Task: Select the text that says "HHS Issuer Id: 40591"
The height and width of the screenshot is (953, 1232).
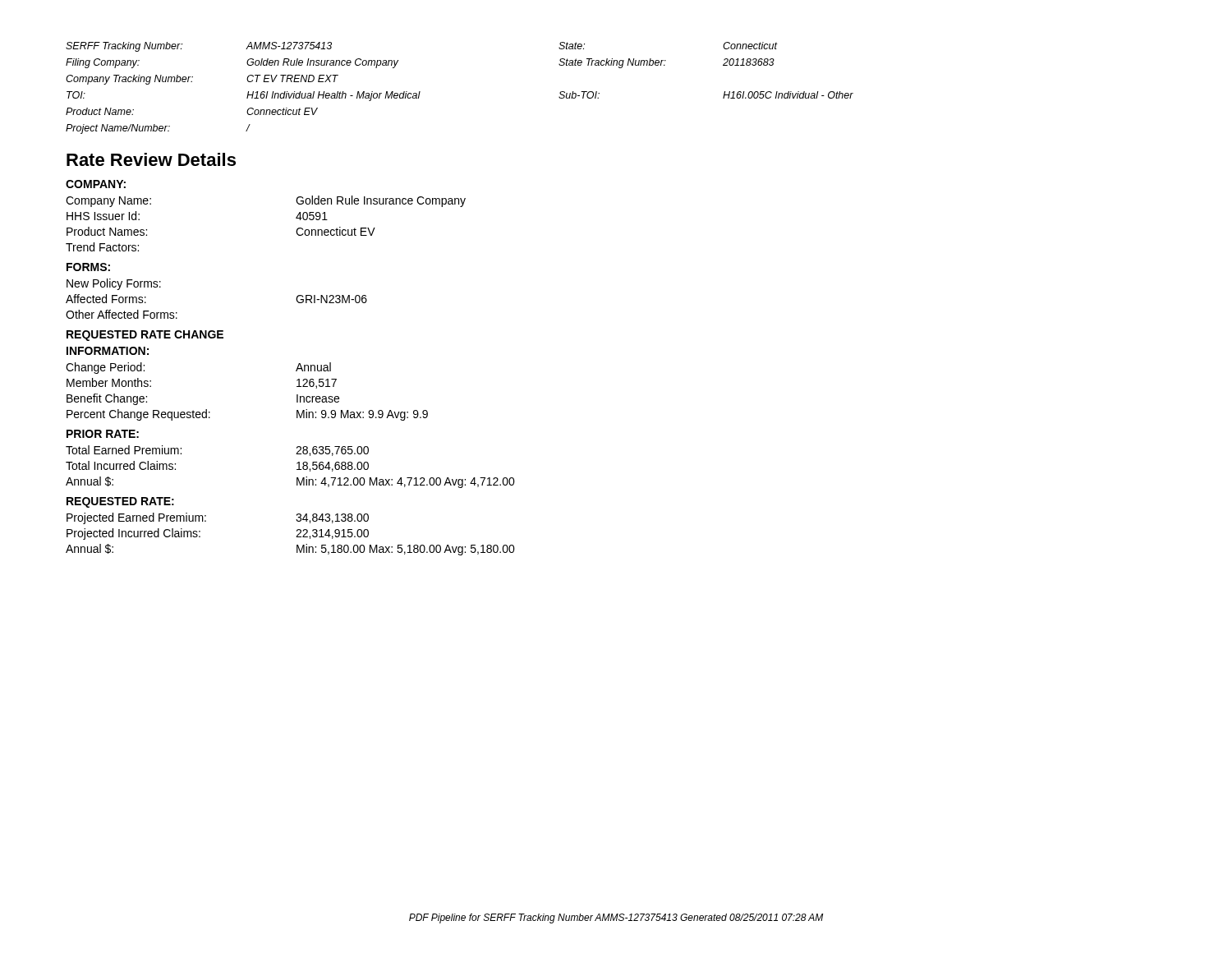Action: pyautogui.click(x=105, y=216)
